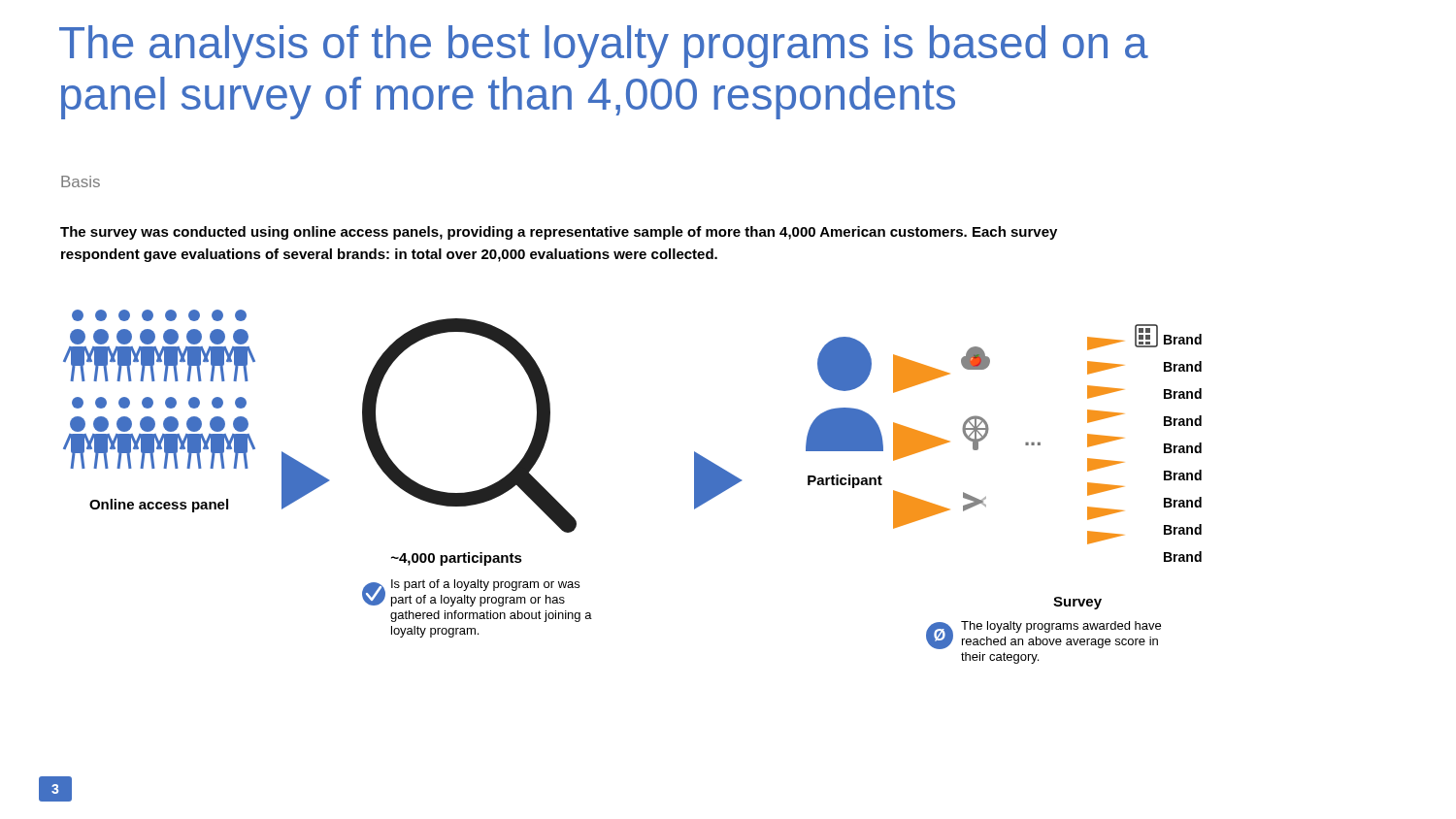Locate a infographic
Image resolution: width=1456 pixels, height=819 pixels.
[728, 514]
